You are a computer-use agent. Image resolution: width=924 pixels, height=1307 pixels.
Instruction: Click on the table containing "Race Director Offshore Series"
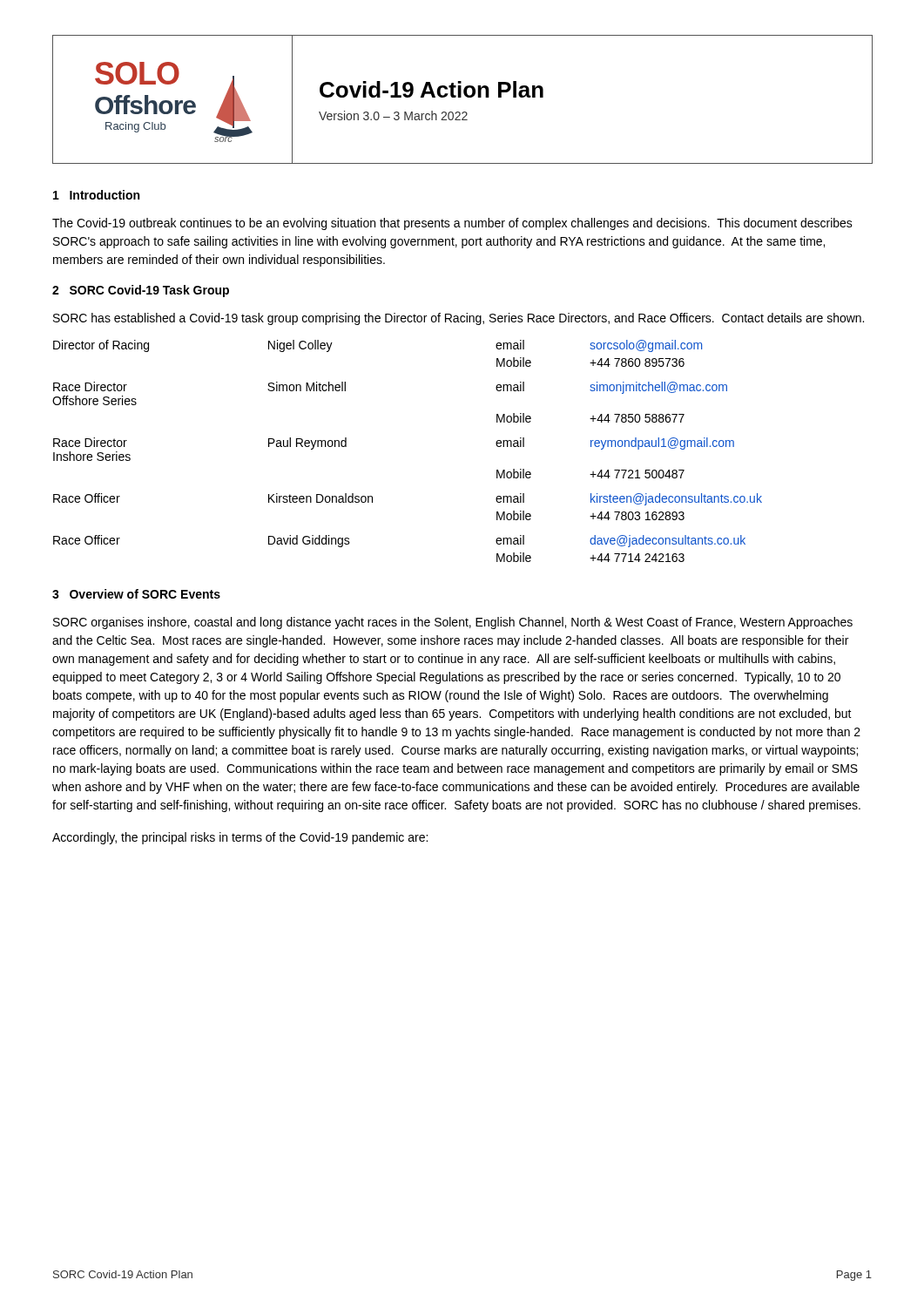462,451
